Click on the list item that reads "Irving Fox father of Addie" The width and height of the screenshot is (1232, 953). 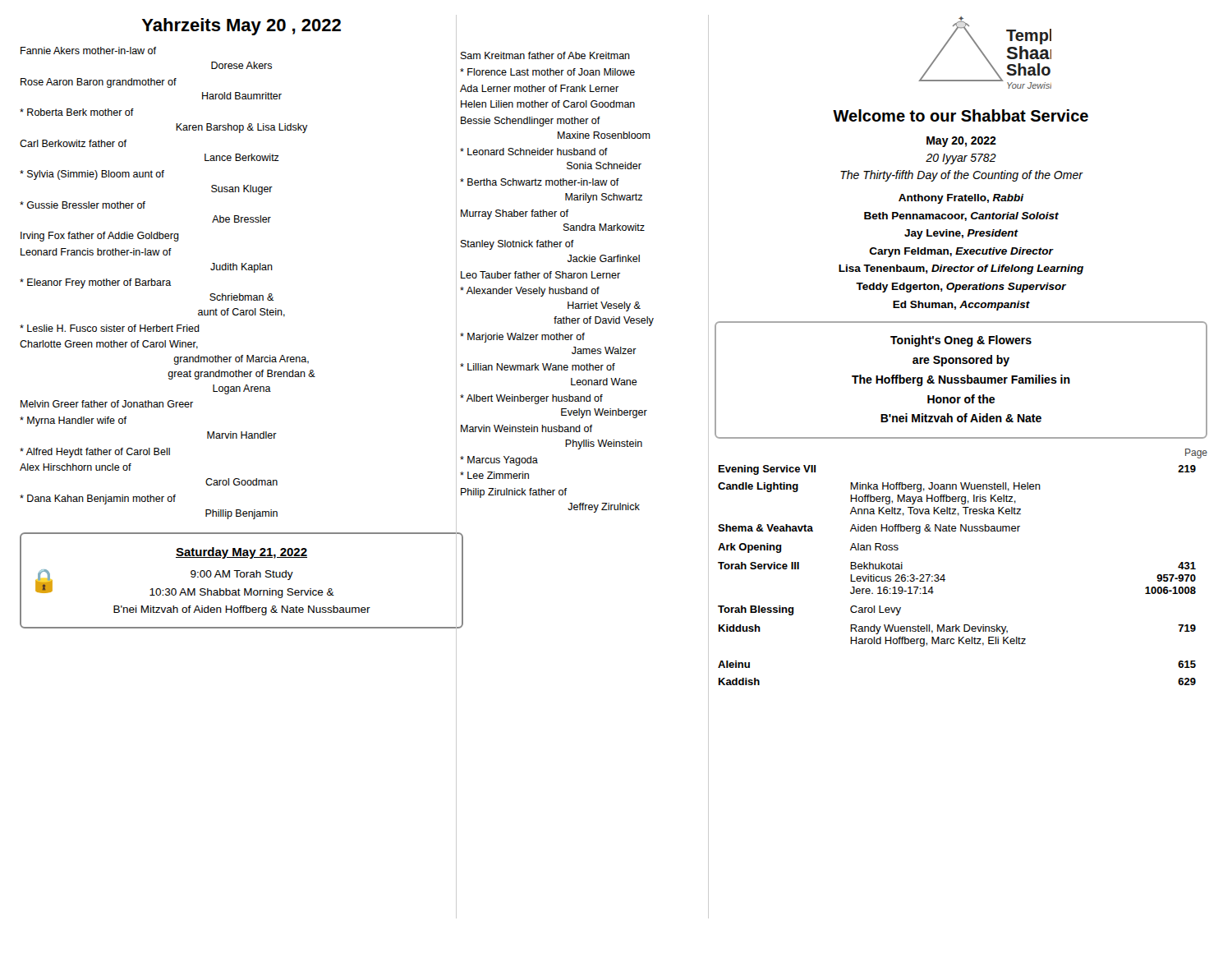(99, 236)
